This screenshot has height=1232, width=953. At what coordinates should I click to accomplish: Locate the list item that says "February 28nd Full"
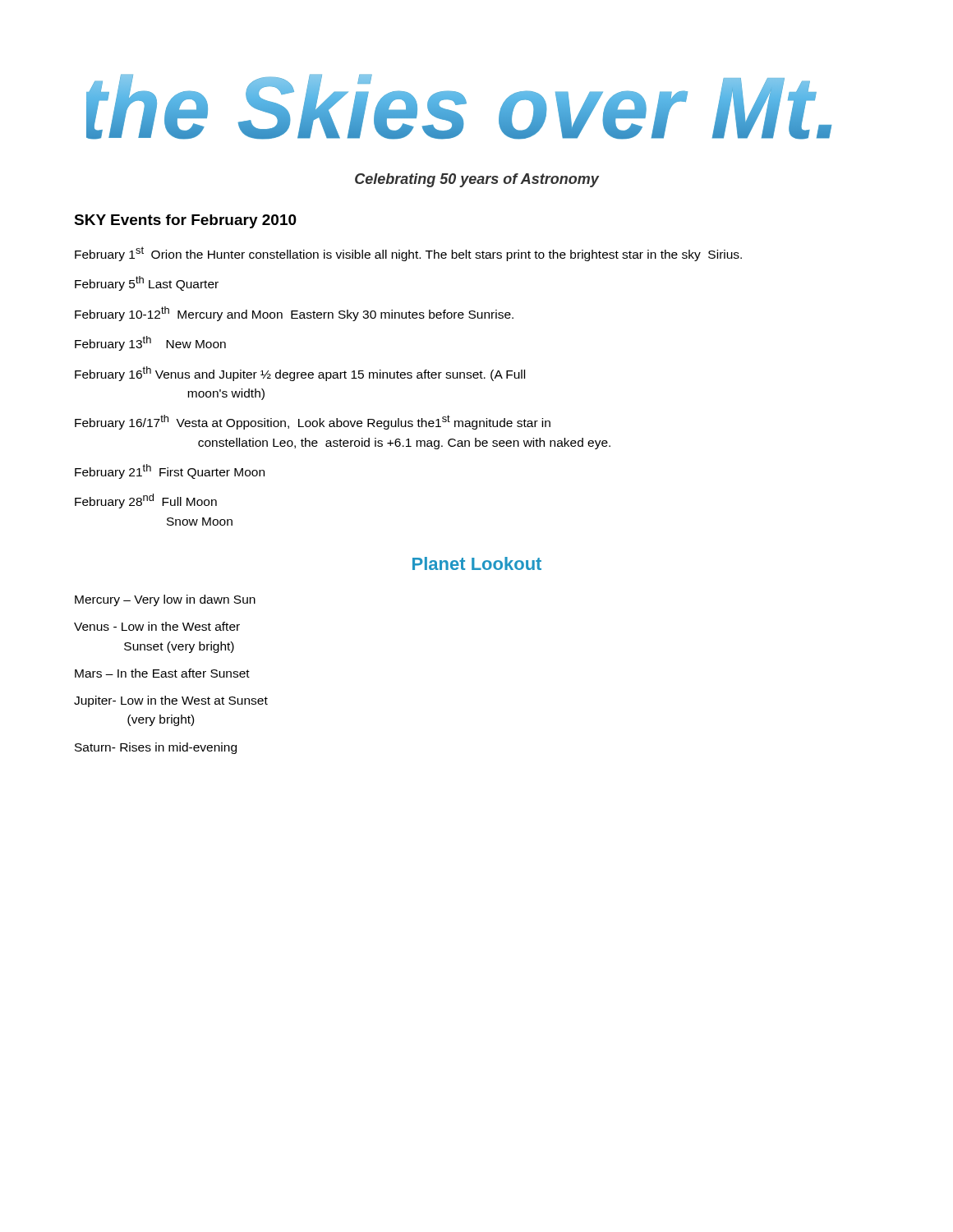click(154, 510)
